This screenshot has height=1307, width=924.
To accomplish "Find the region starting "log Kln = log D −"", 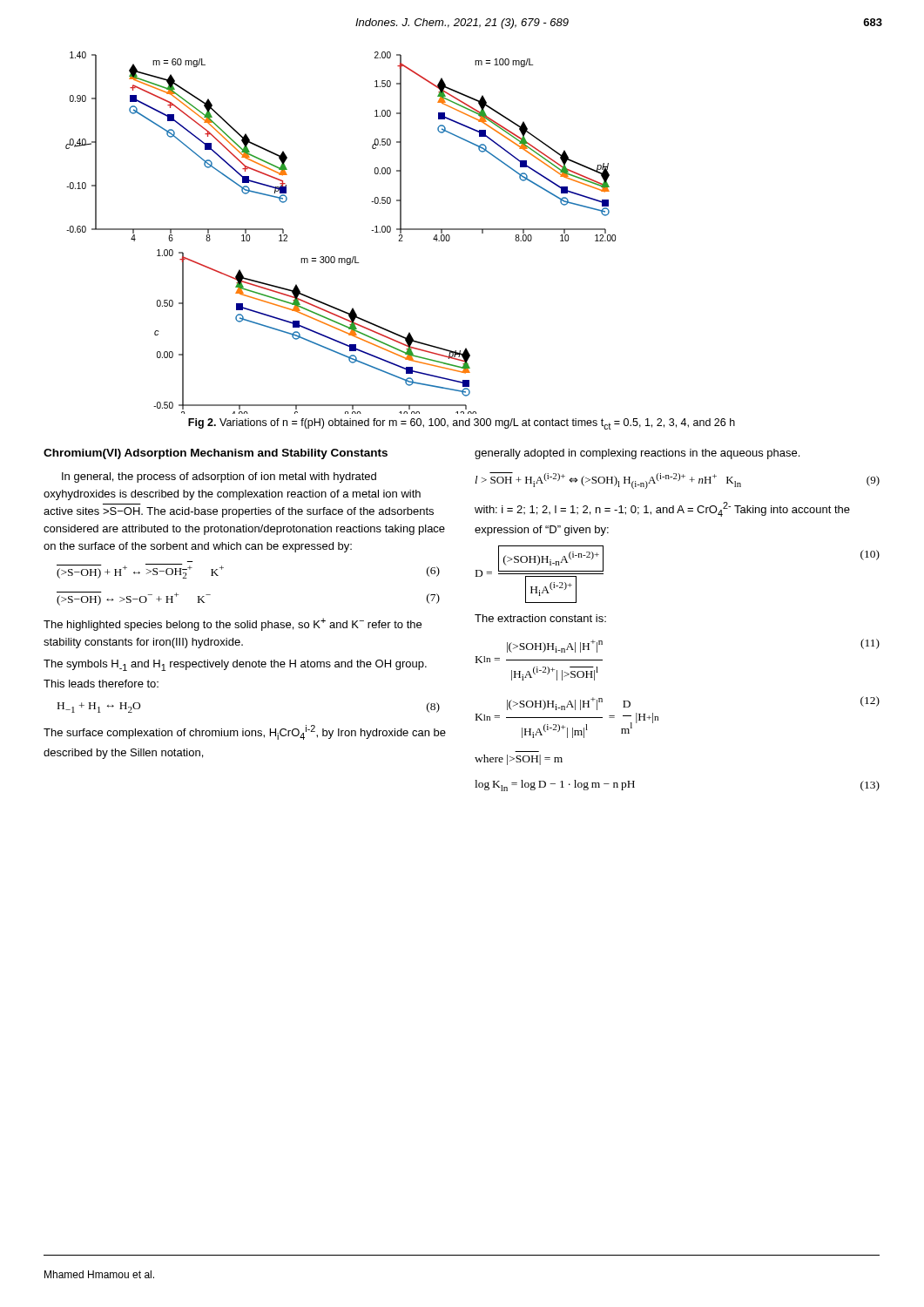I will tap(562, 786).
